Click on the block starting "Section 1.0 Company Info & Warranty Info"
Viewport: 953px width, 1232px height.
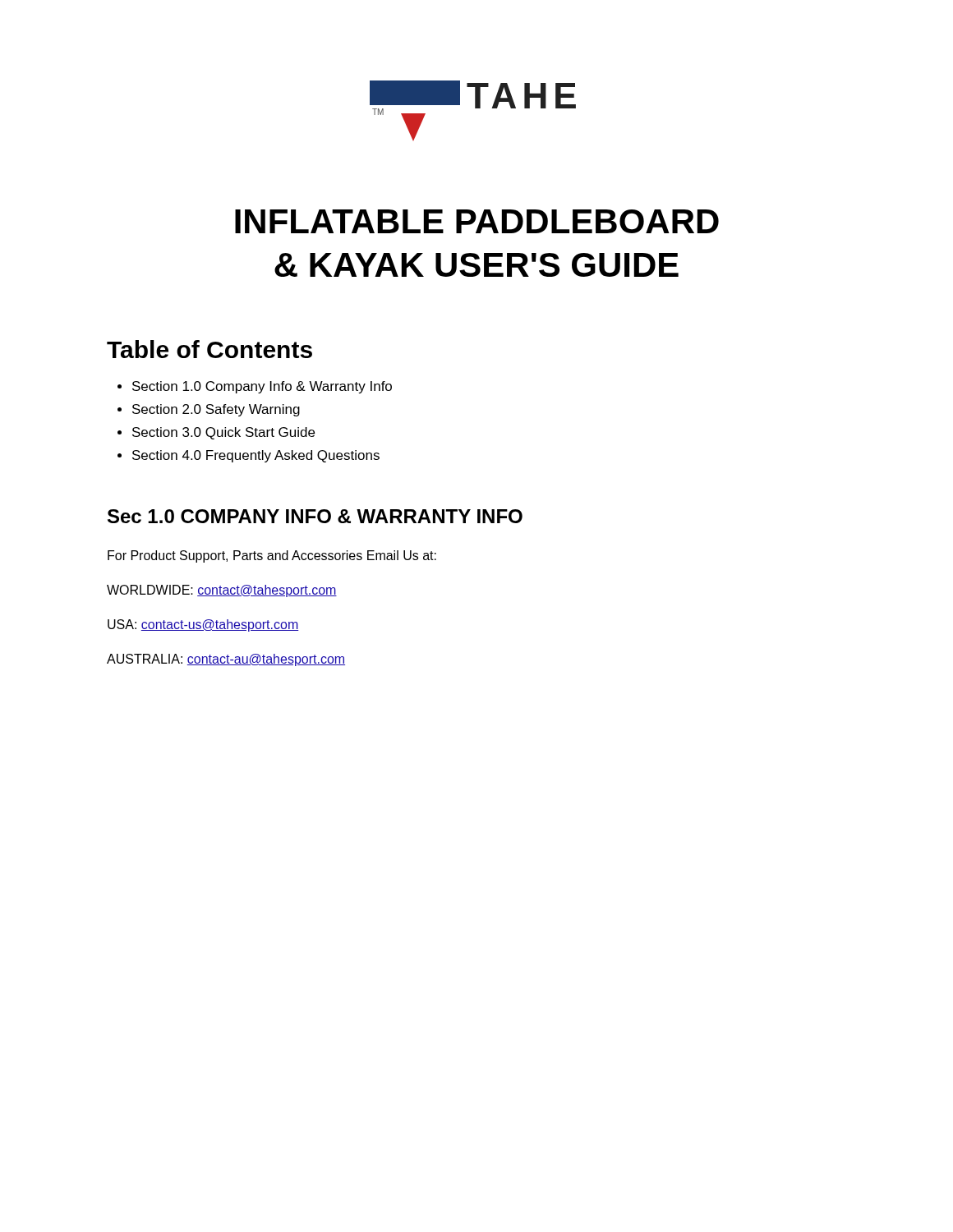click(262, 386)
